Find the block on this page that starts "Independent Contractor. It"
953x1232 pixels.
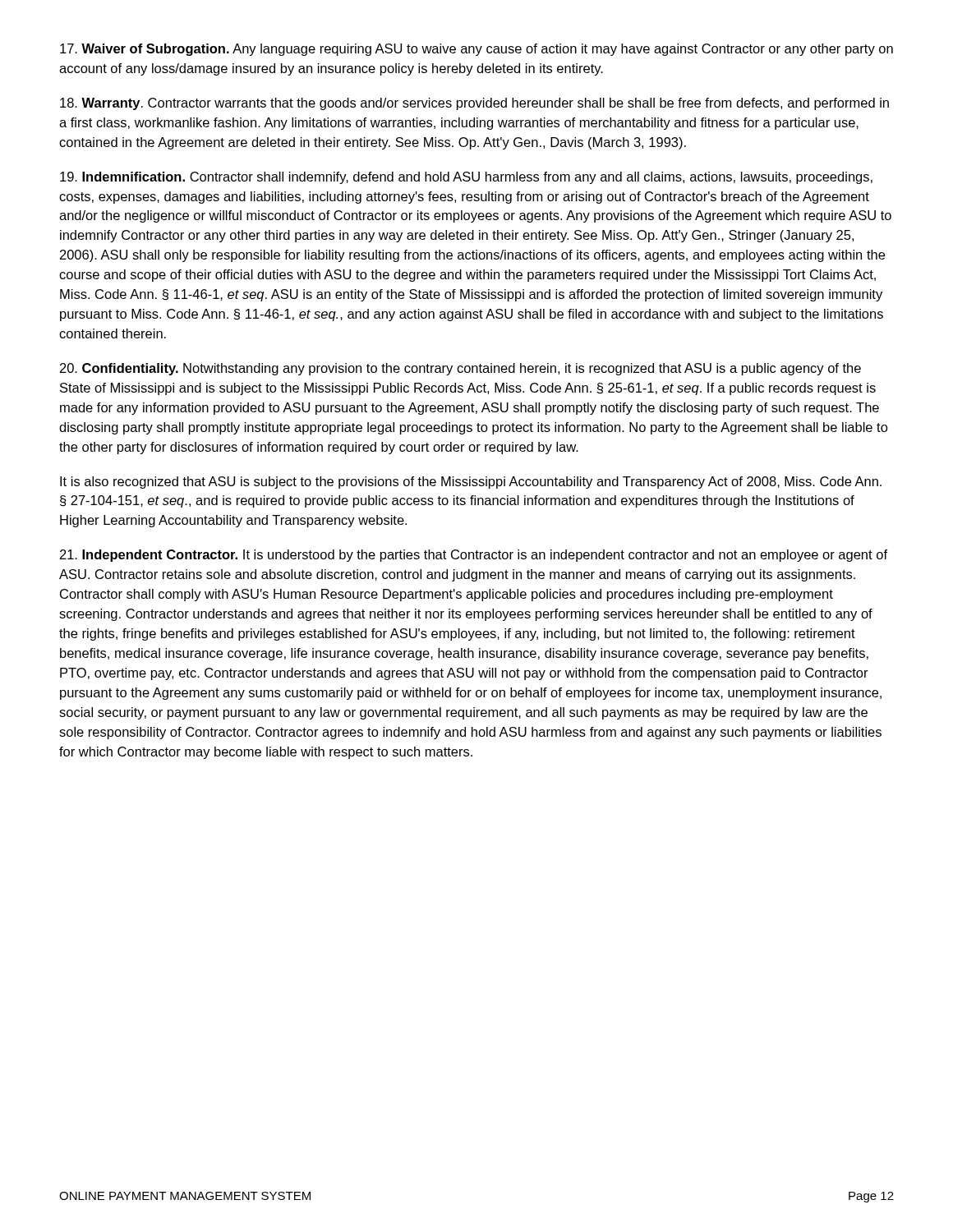(x=473, y=653)
